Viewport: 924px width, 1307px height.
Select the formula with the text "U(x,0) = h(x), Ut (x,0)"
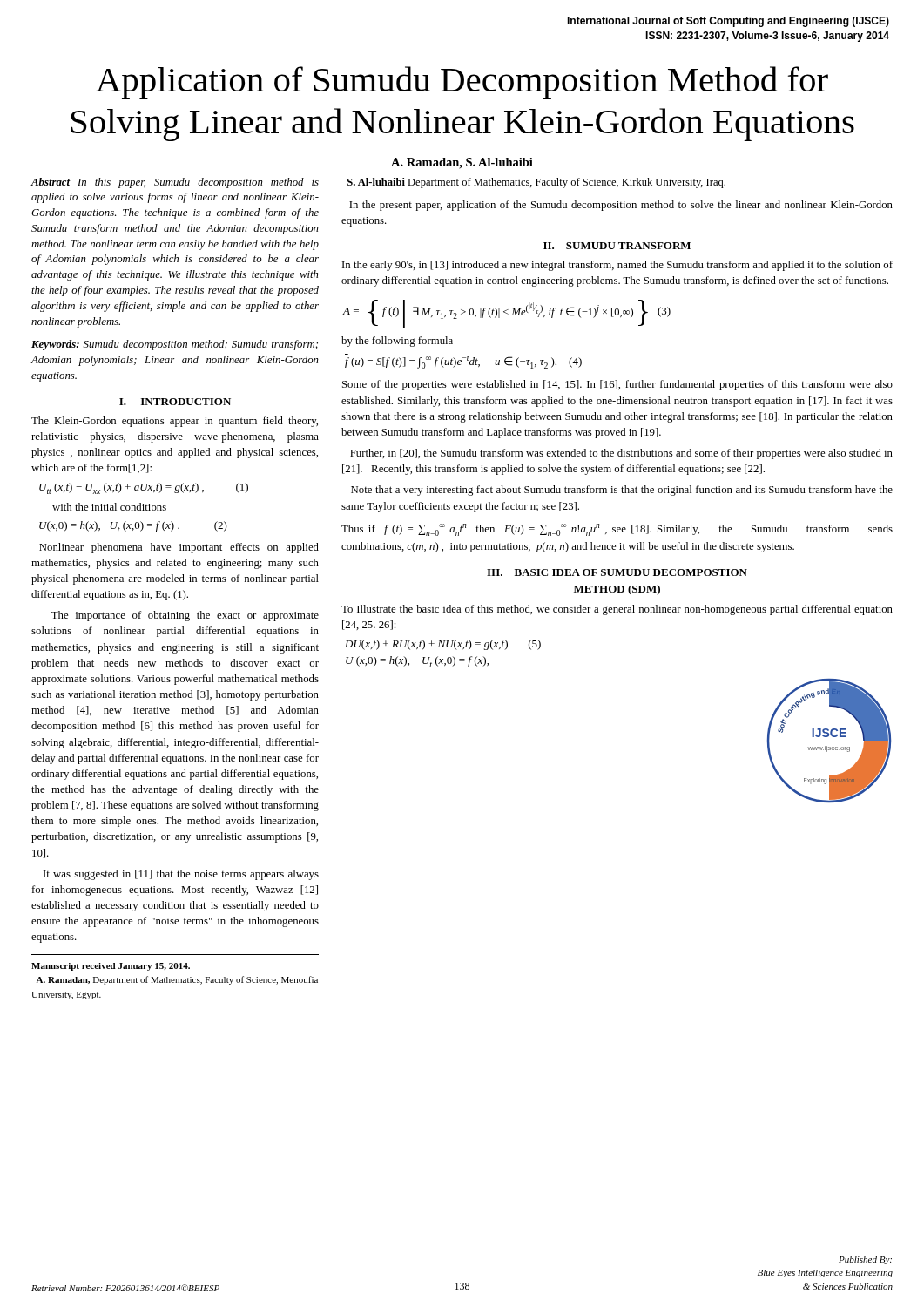point(133,526)
